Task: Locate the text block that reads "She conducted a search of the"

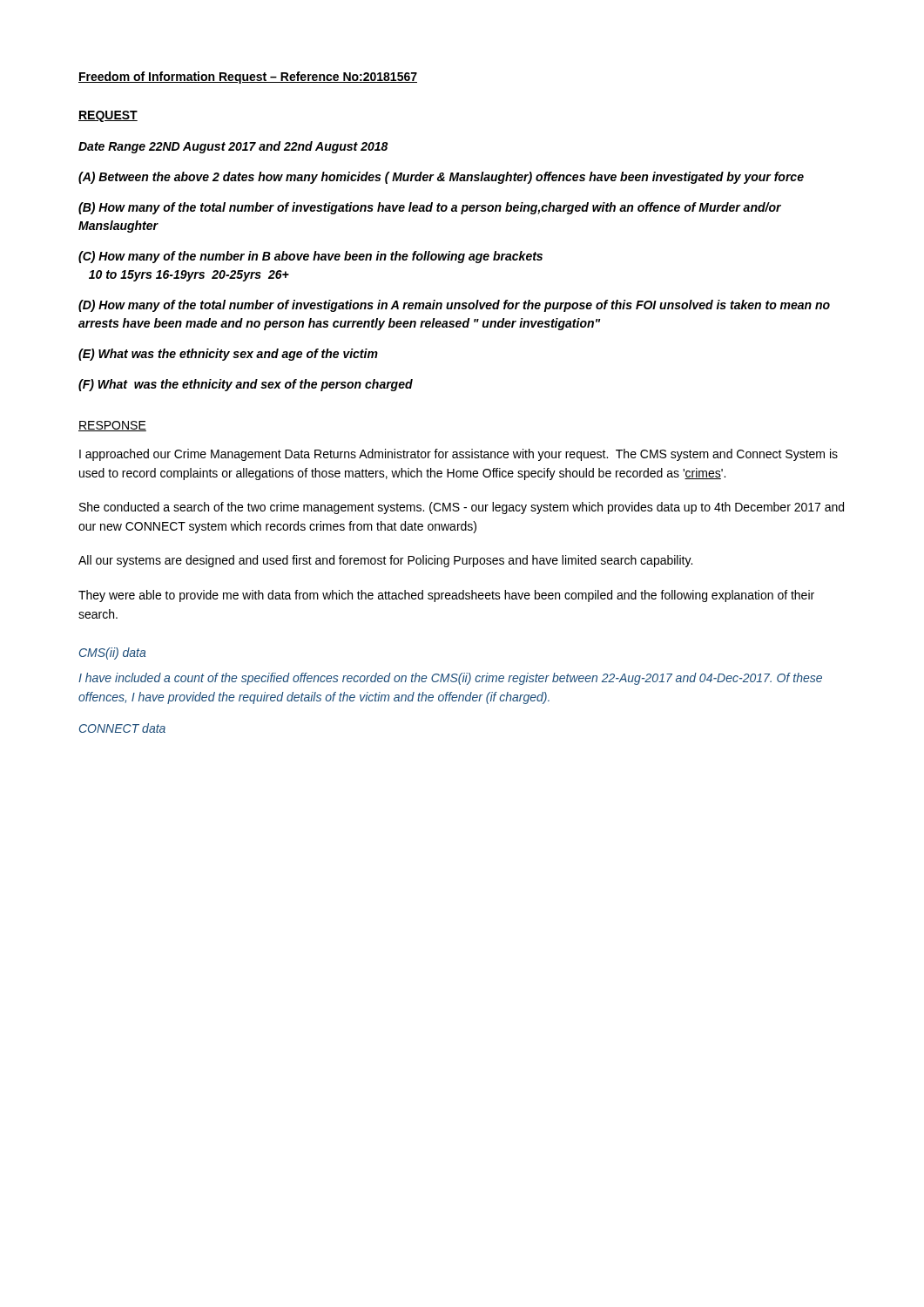Action: click(x=462, y=517)
